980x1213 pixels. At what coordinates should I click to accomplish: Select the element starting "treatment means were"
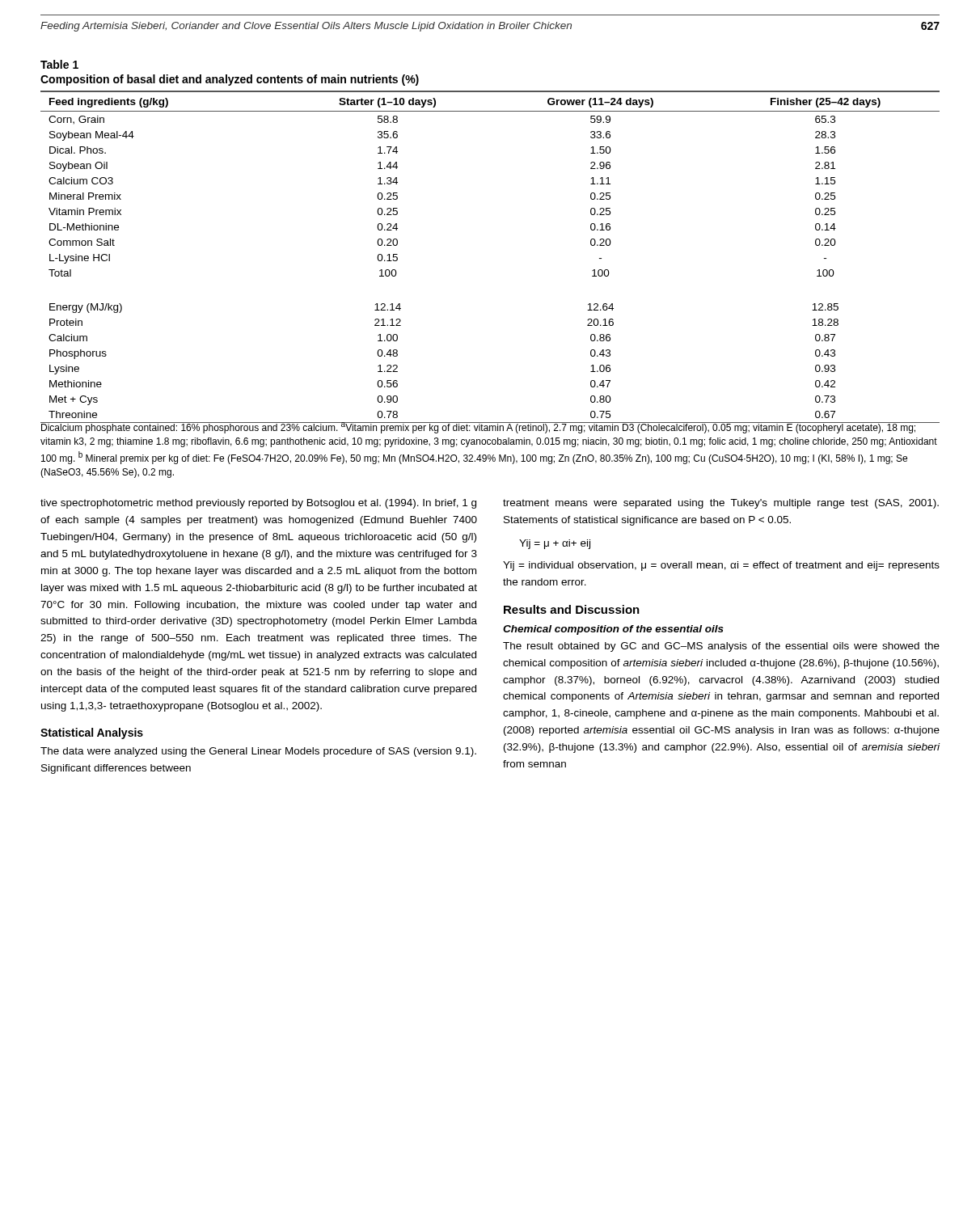pyautogui.click(x=721, y=511)
